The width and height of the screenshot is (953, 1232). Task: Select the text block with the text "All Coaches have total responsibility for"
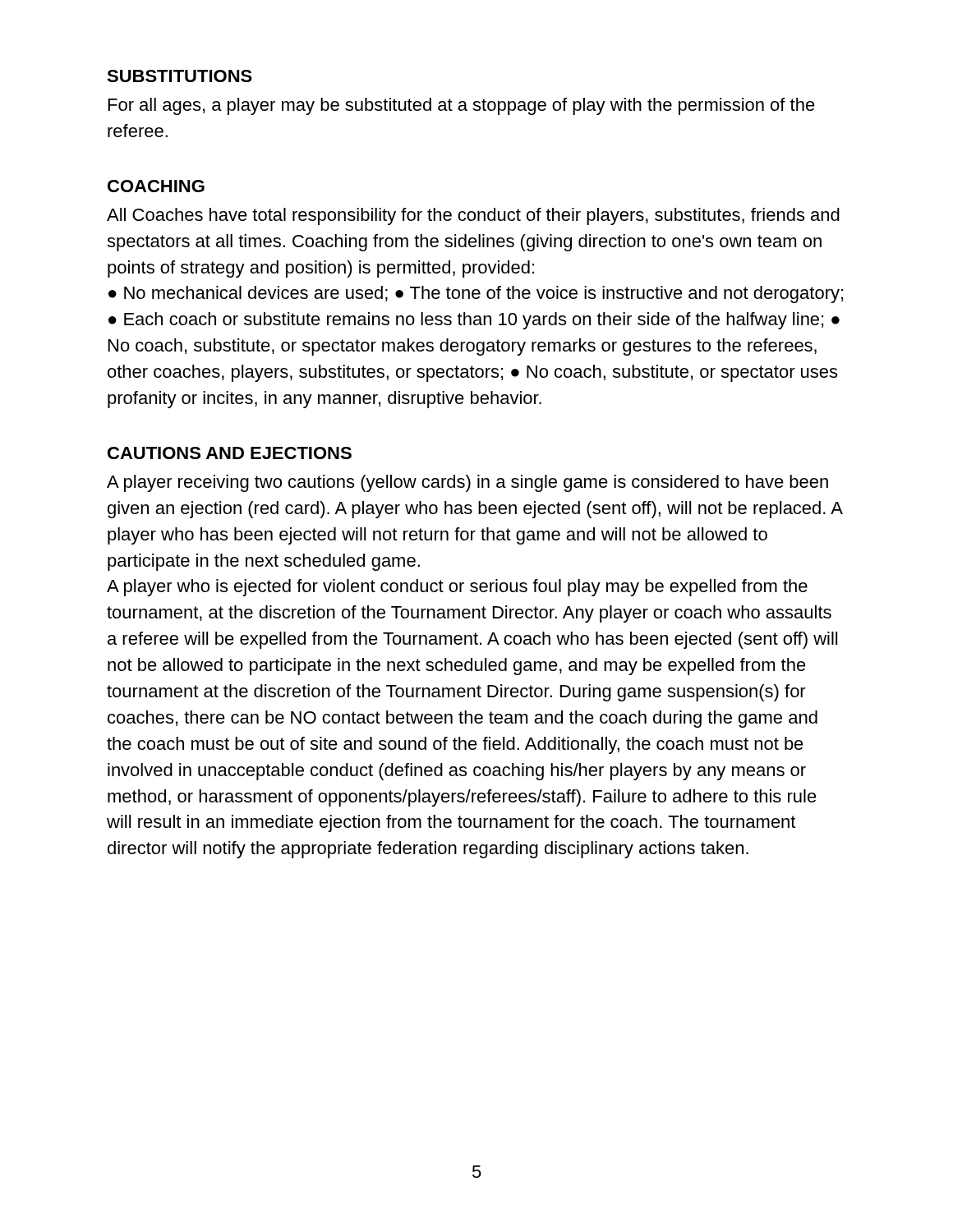click(x=476, y=306)
